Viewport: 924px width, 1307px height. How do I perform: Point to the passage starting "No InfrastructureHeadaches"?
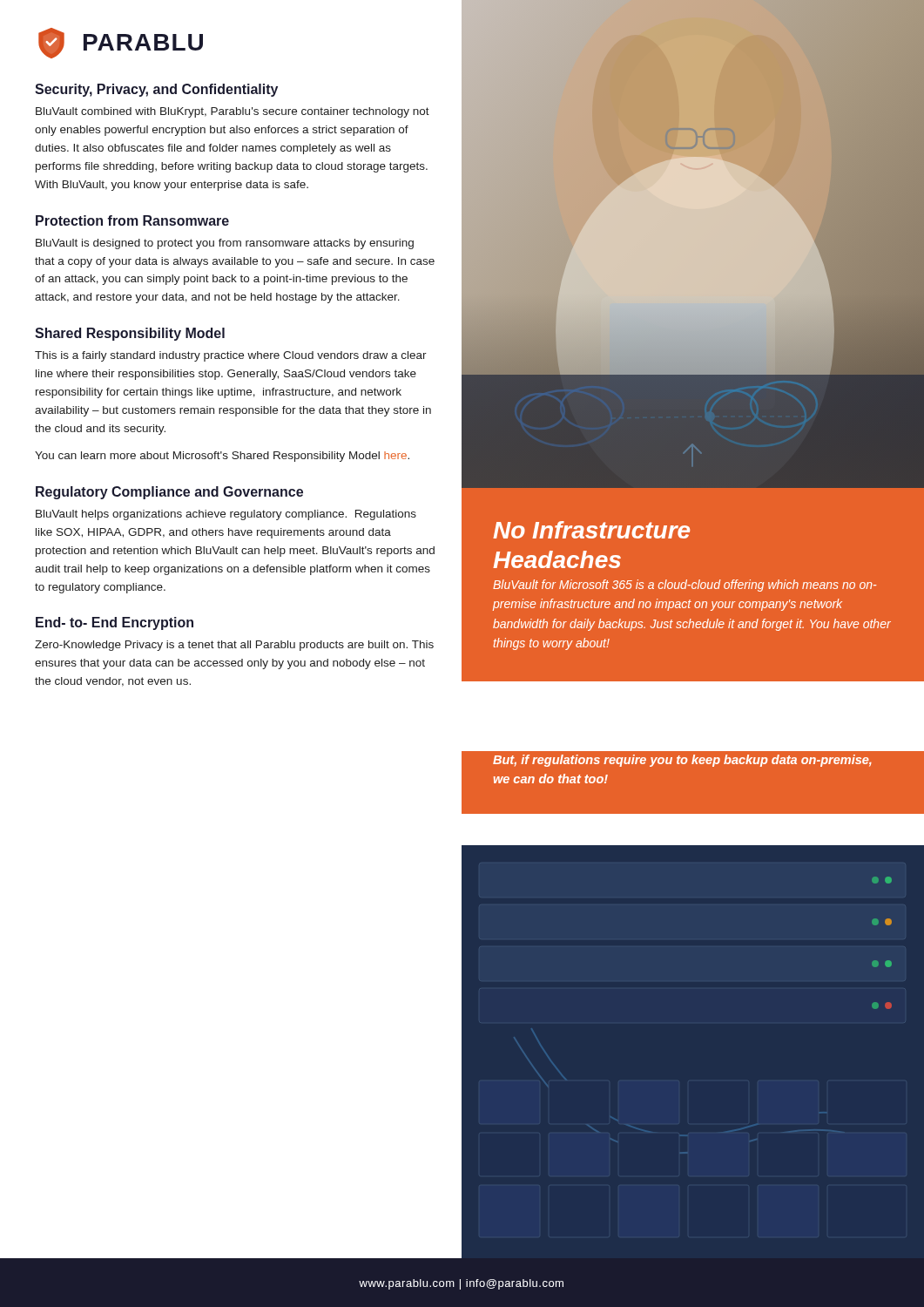(693, 545)
